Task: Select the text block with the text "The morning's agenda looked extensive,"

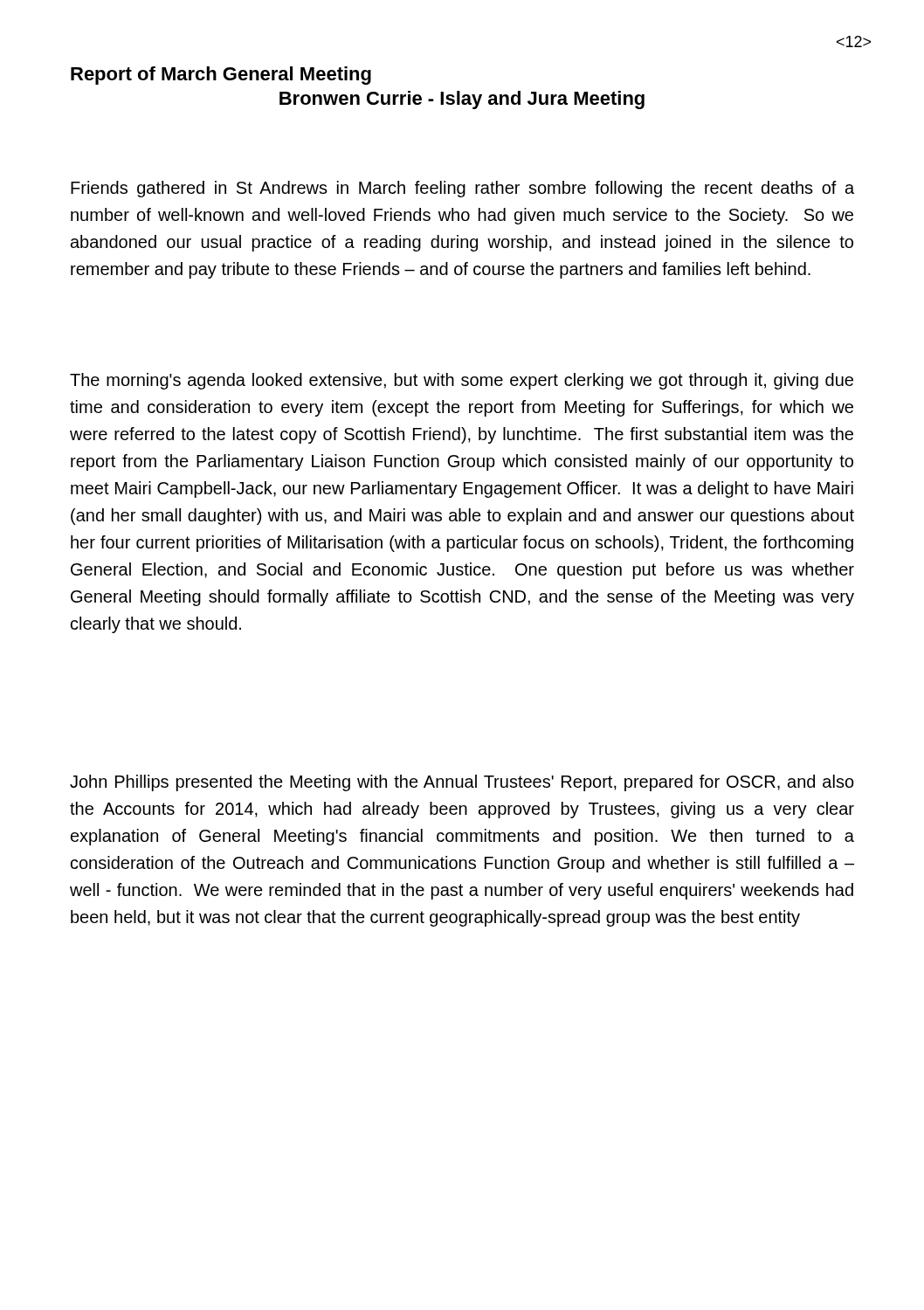Action: point(462,502)
